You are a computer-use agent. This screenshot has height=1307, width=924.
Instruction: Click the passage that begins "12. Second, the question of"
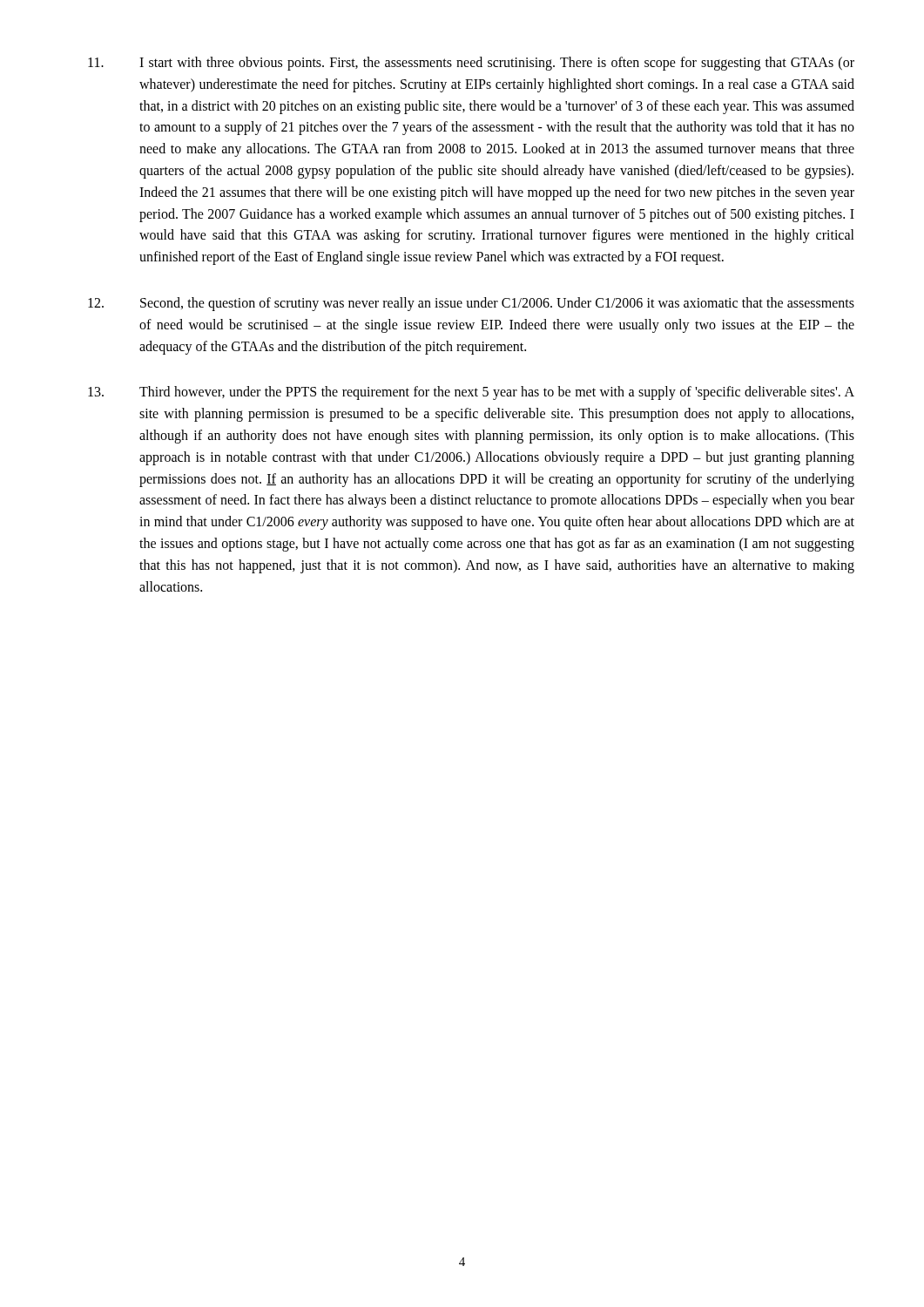[471, 325]
